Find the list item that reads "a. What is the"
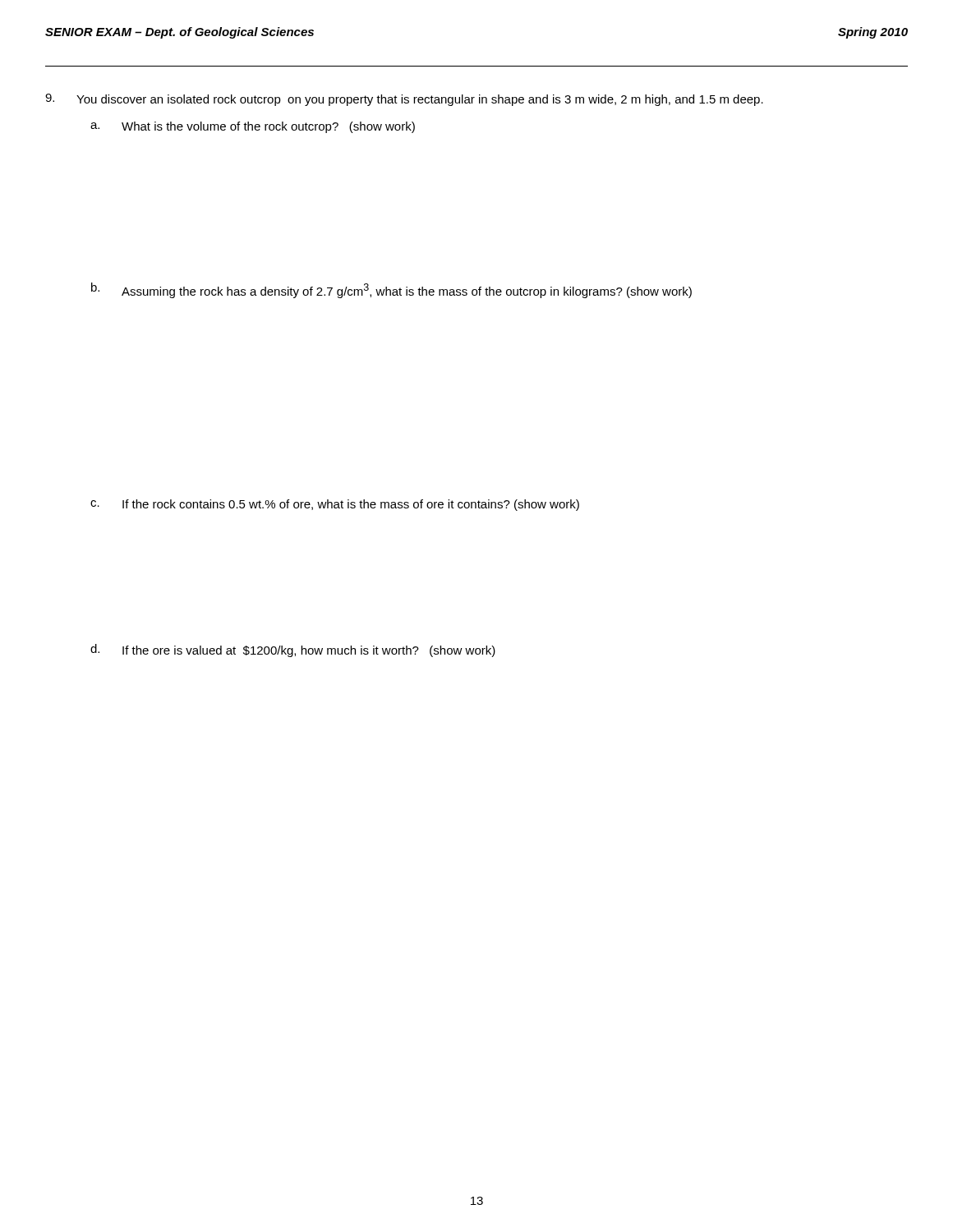Screen dimensions: 1232x953 tap(253, 126)
